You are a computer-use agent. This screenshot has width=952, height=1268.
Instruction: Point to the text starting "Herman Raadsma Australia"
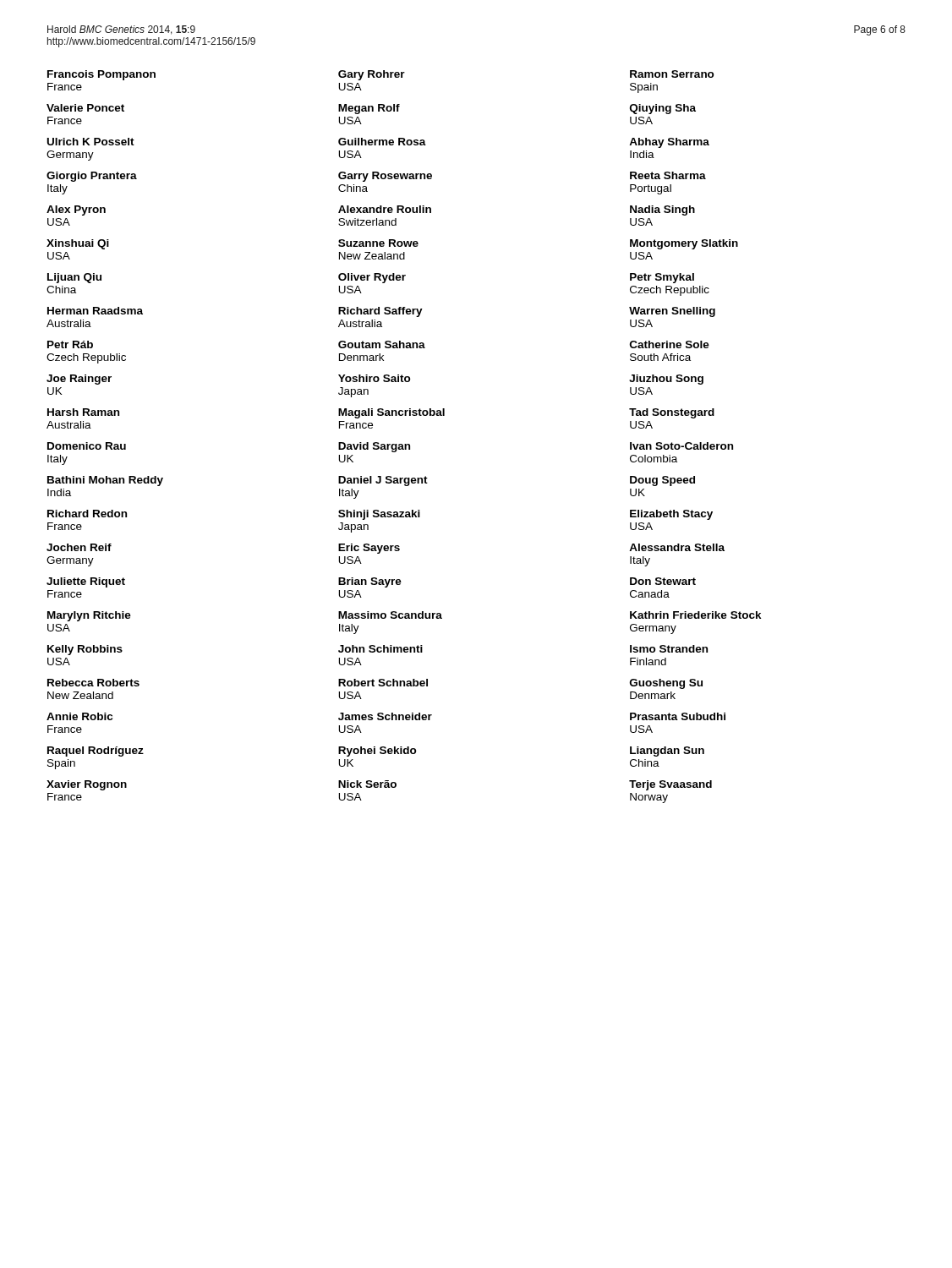pos(95,311)
